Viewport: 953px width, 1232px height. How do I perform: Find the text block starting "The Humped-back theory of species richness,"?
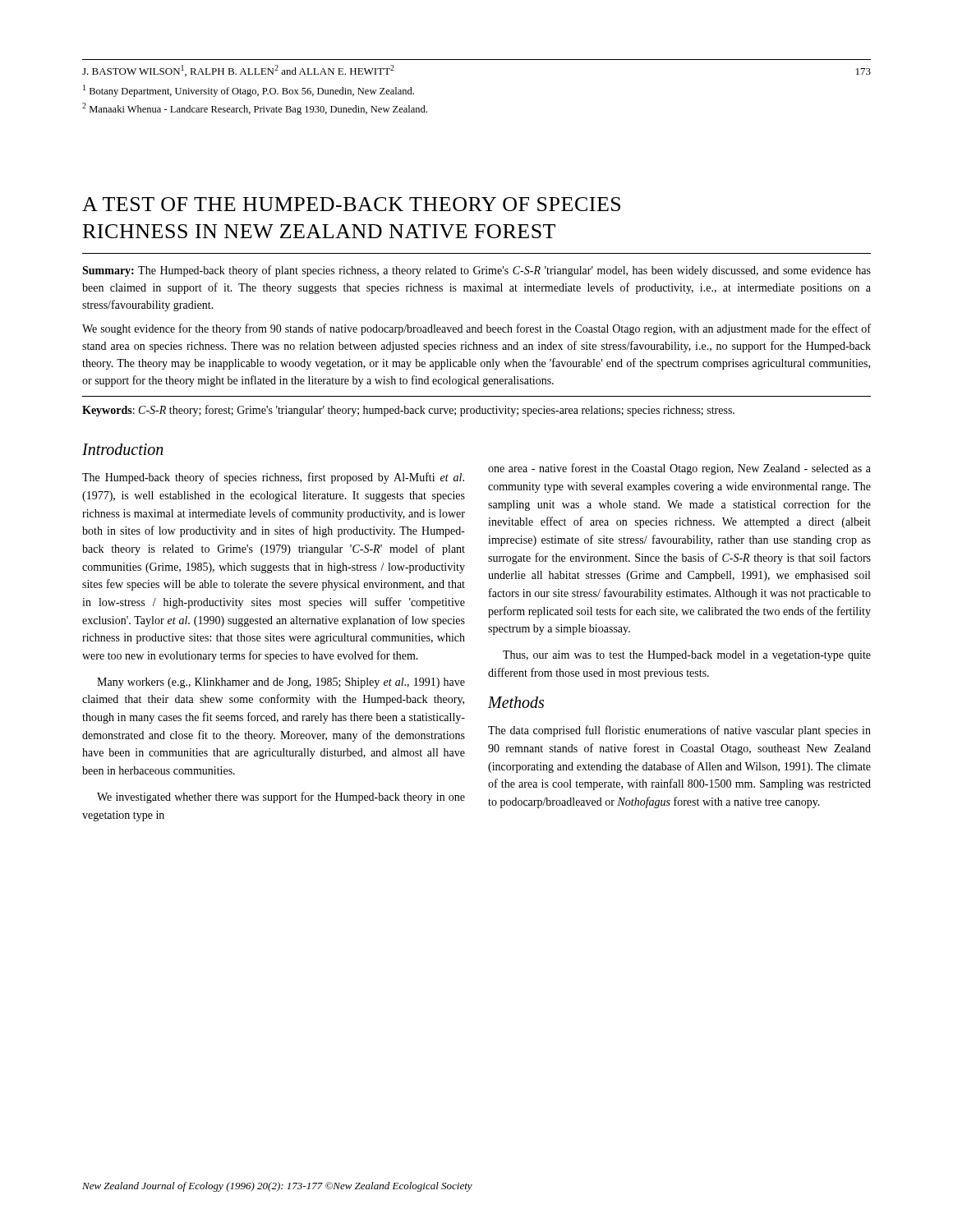pos(274,647)
